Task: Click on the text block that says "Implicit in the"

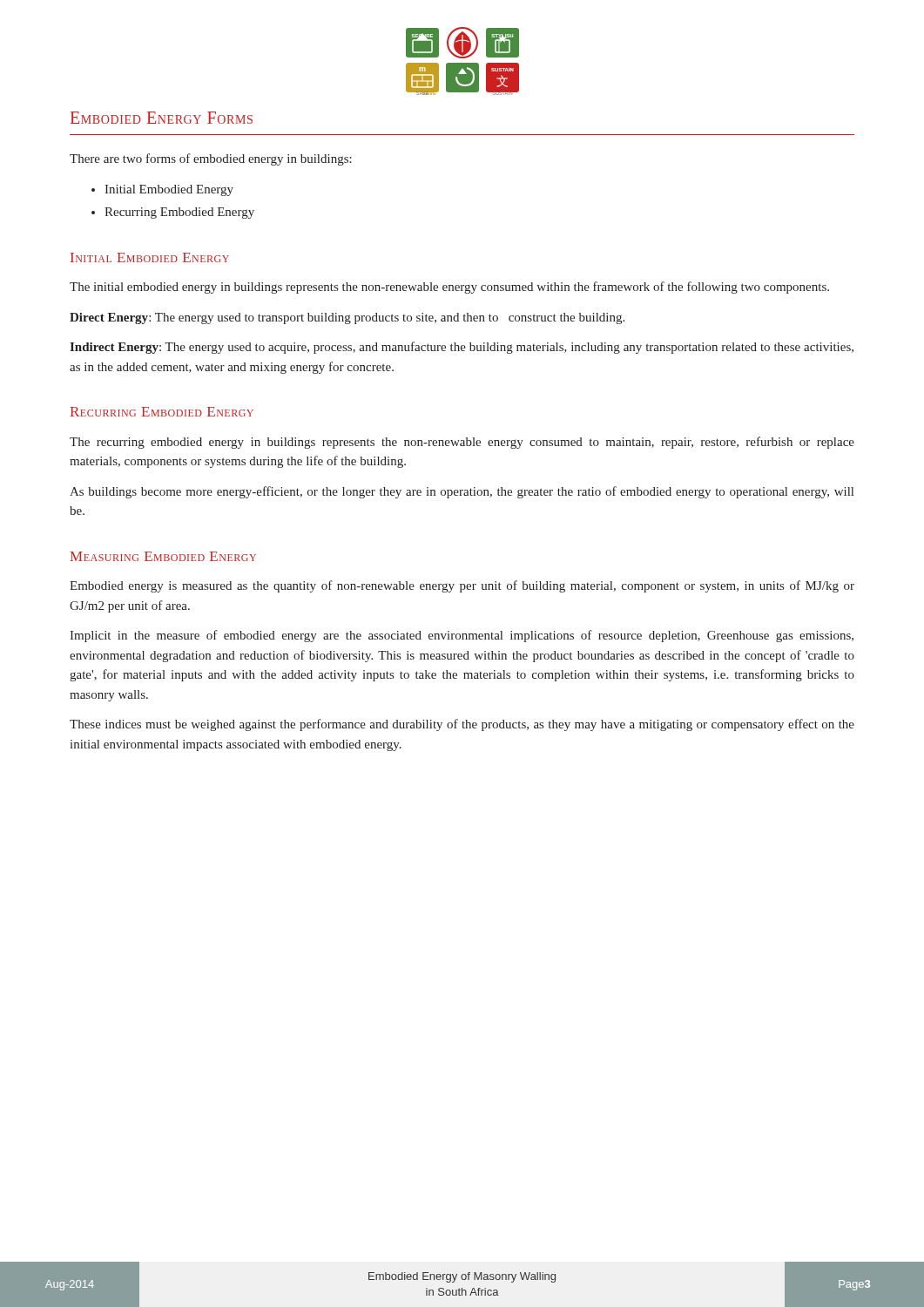Action: (462, 665)
